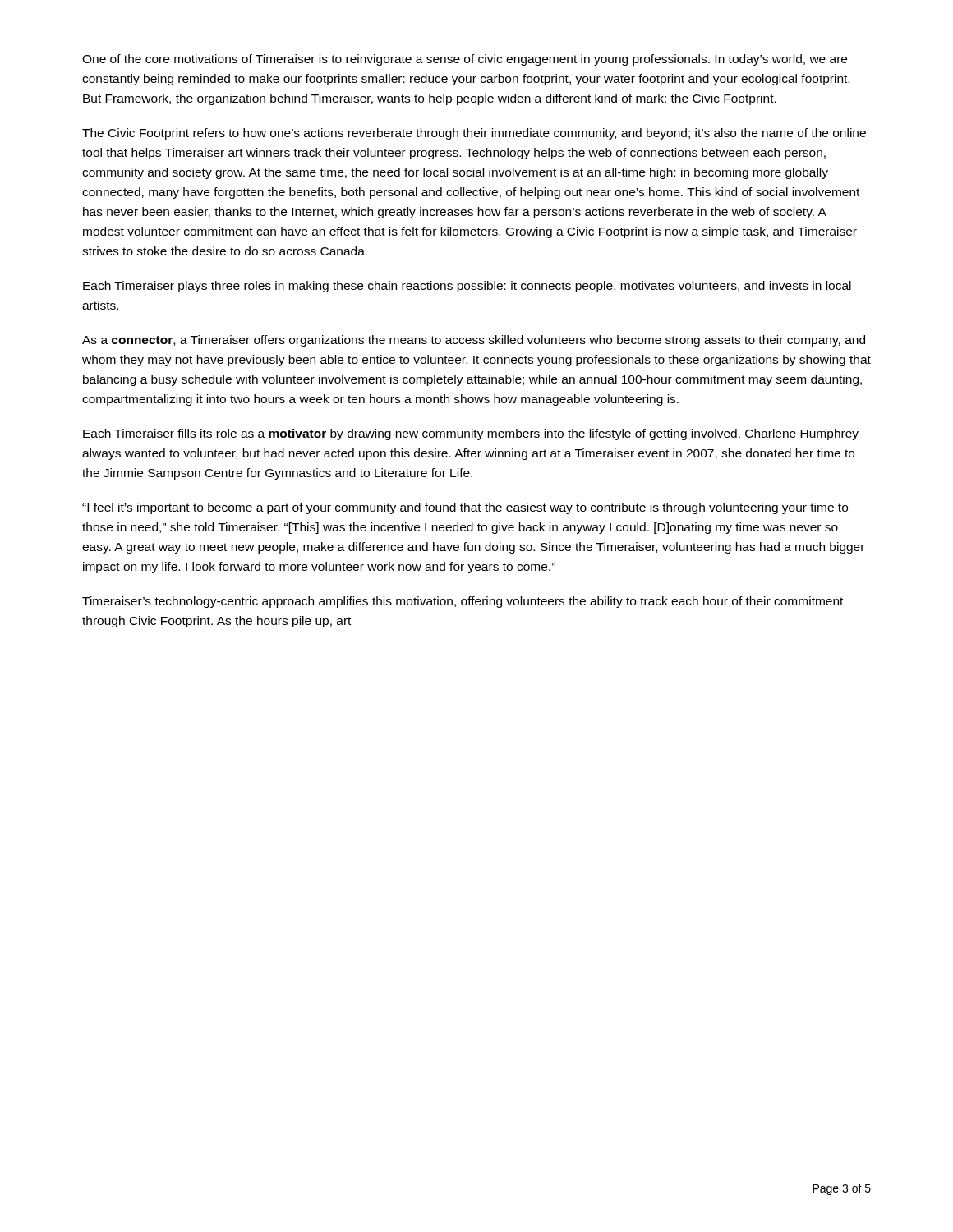Navigate to the block starting "One of the core motivations of Timeraiser is"
953x1232 pixels.
pyautogui.click(x=466, y=78)
